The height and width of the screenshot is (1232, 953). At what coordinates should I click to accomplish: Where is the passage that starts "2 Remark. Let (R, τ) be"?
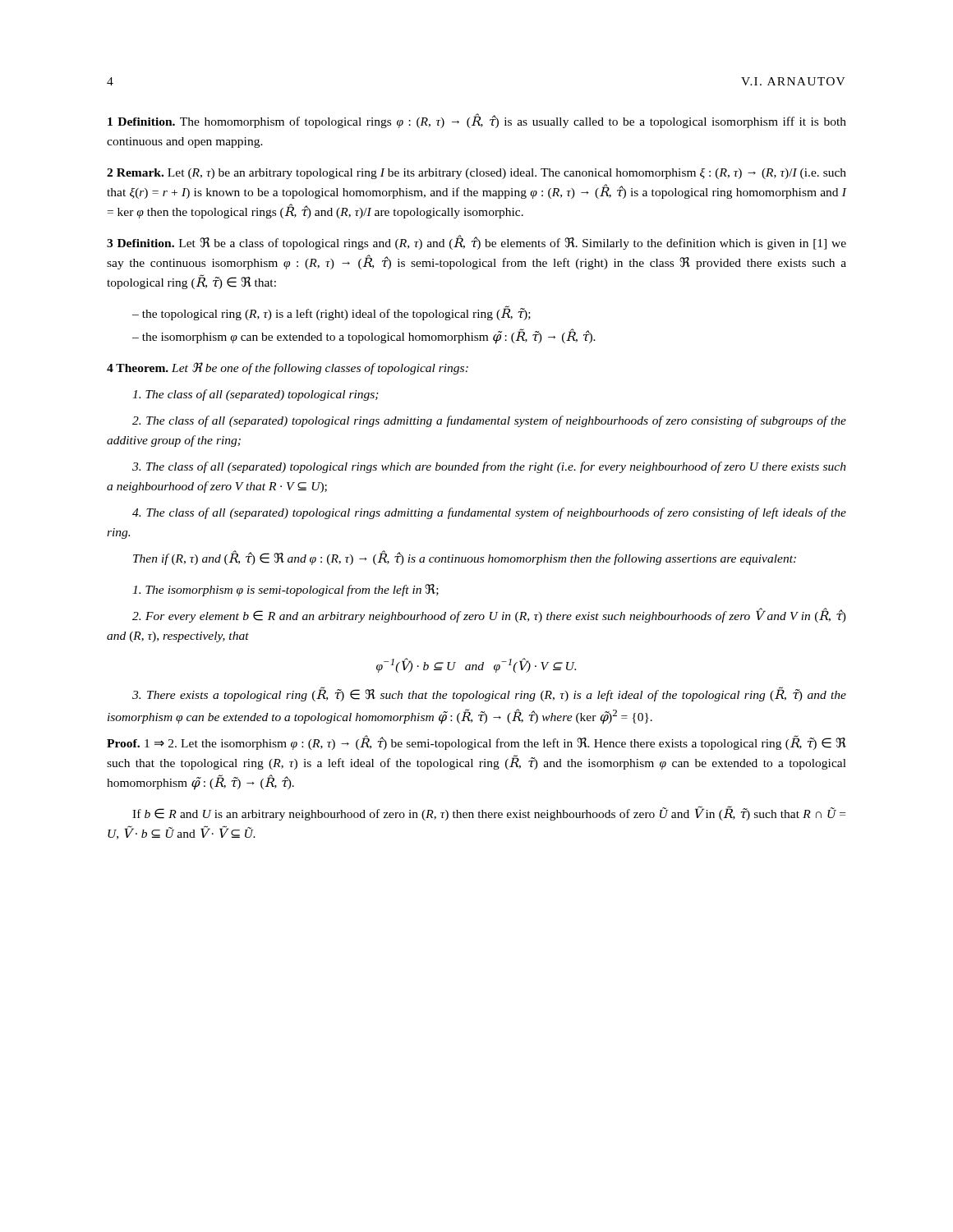[x=476, y=192]
